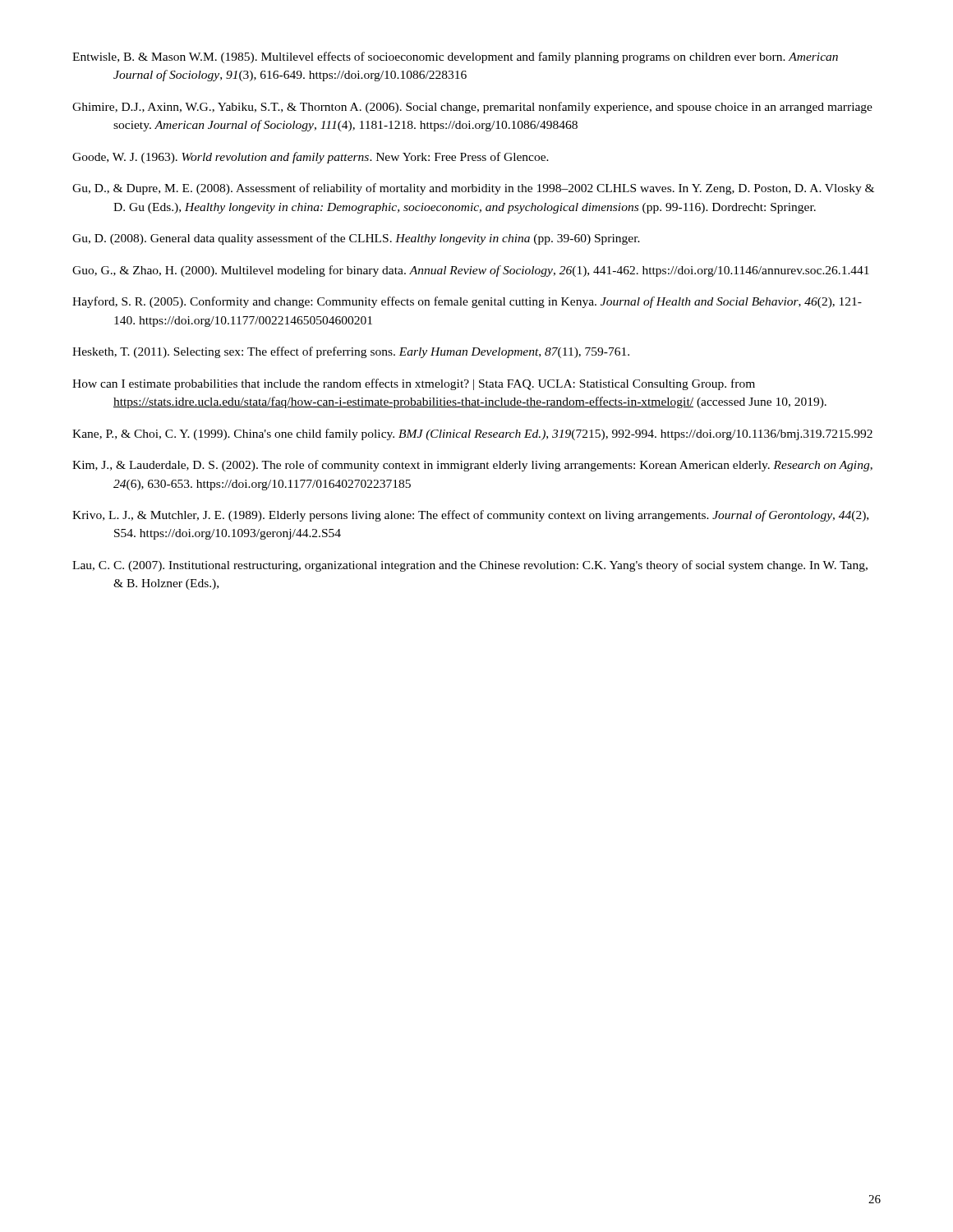
Task: Find the block on this page that starts "Goode, W. J. (1963). World revolution and"
Action: click(311, 156)
